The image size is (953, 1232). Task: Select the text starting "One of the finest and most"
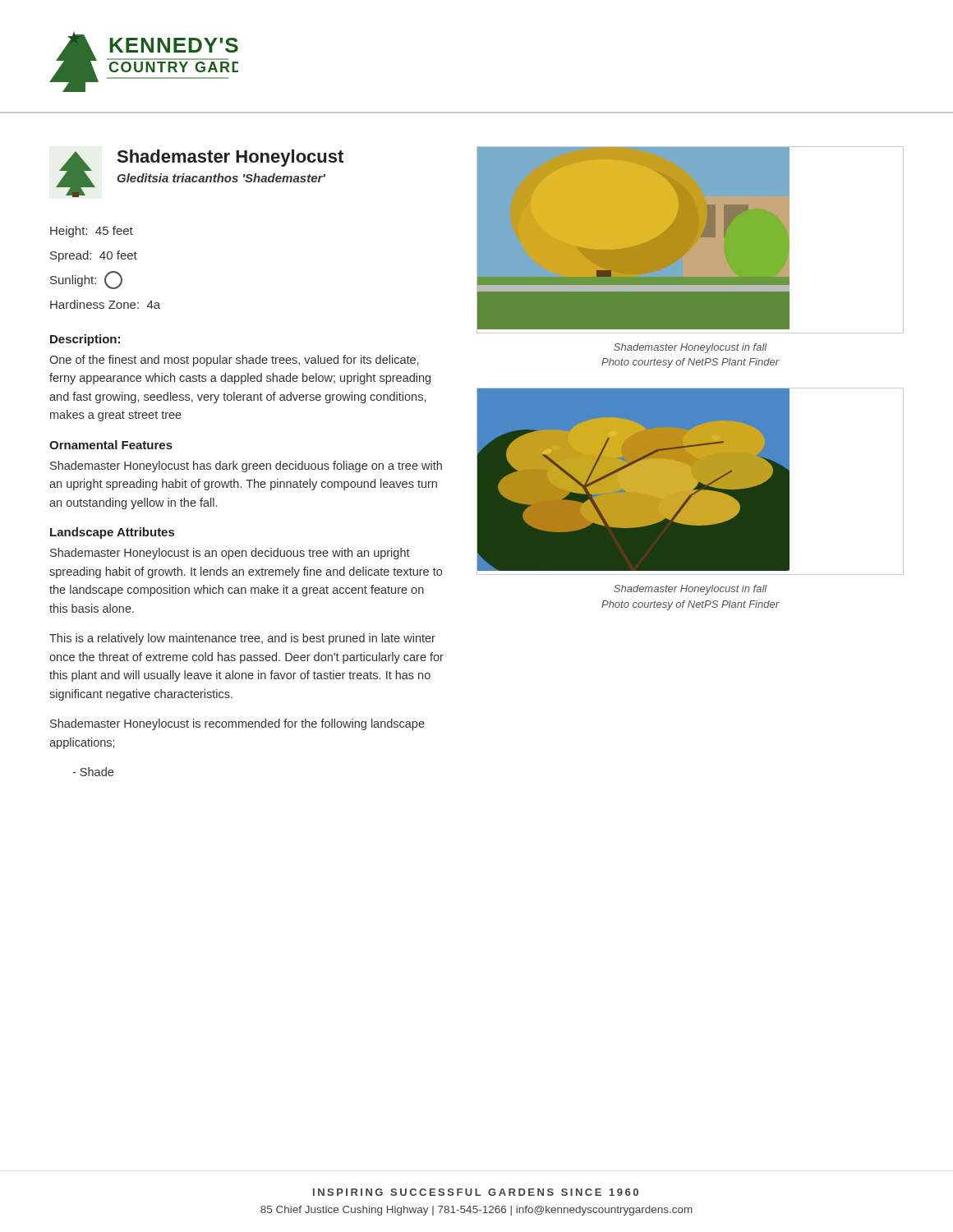[240, 387]
